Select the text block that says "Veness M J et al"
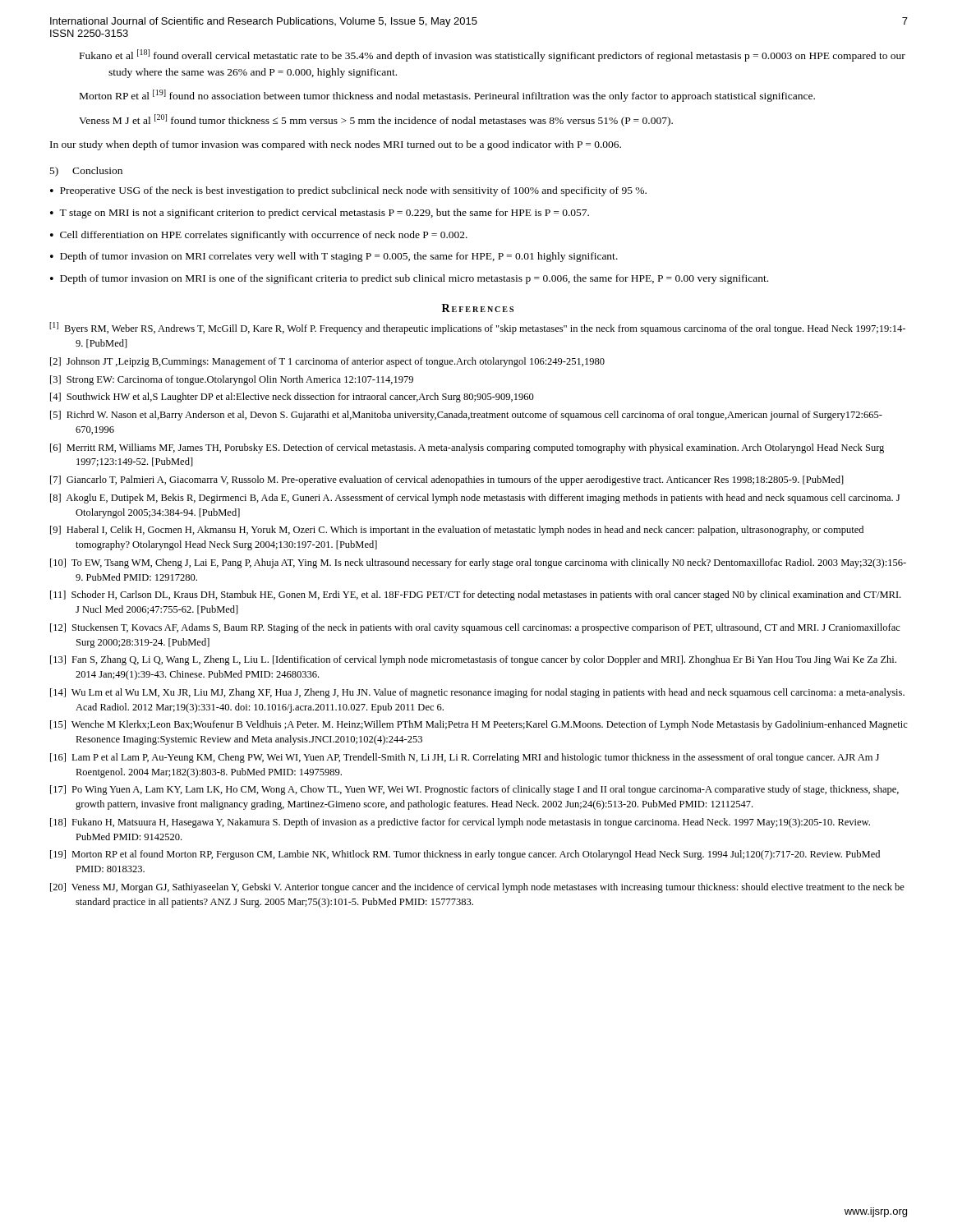The height and width of the screenshot is (1232, 953). pos(376,119)
